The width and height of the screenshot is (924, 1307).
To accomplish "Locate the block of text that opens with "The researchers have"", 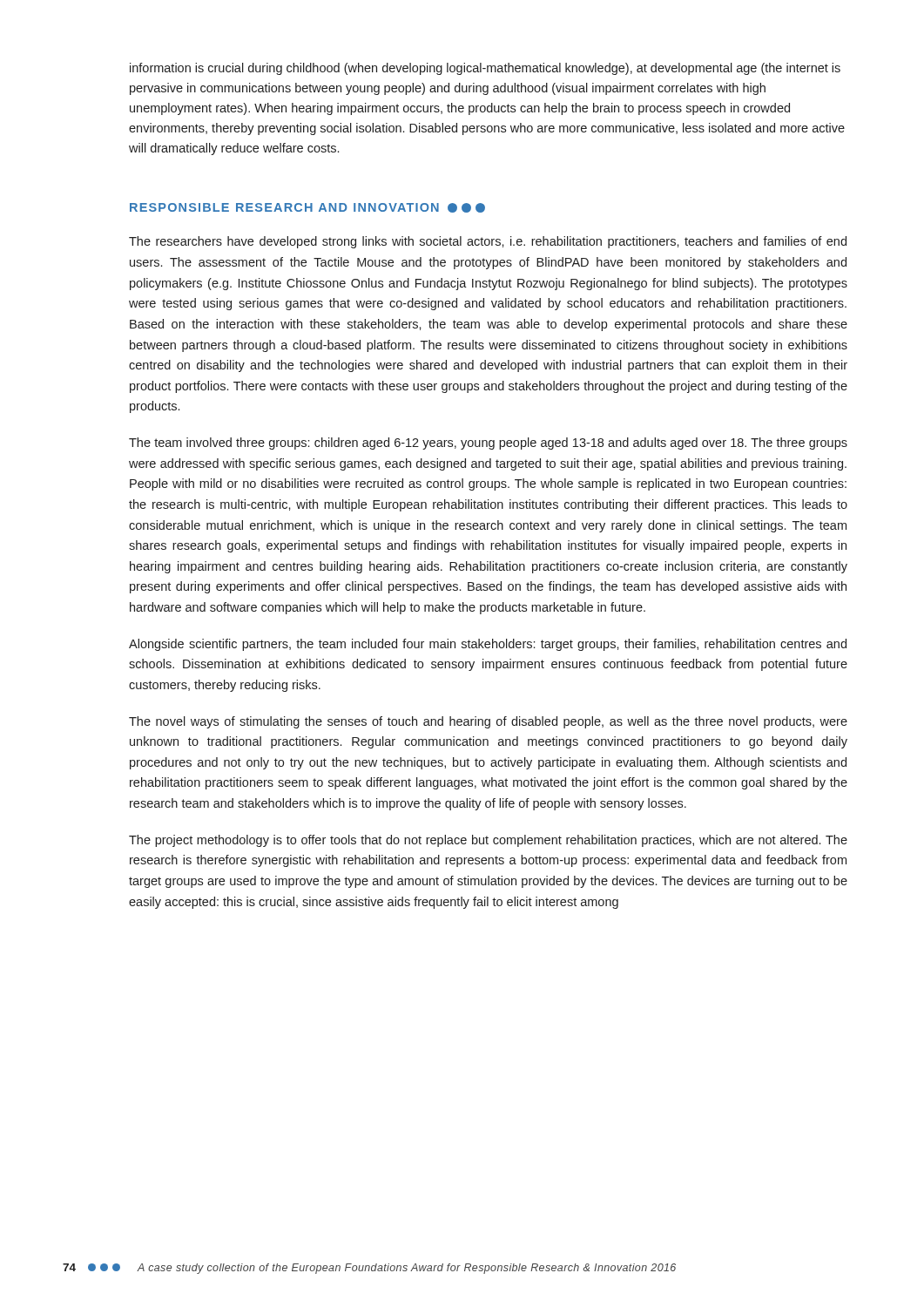I will [x=488, y=325].
